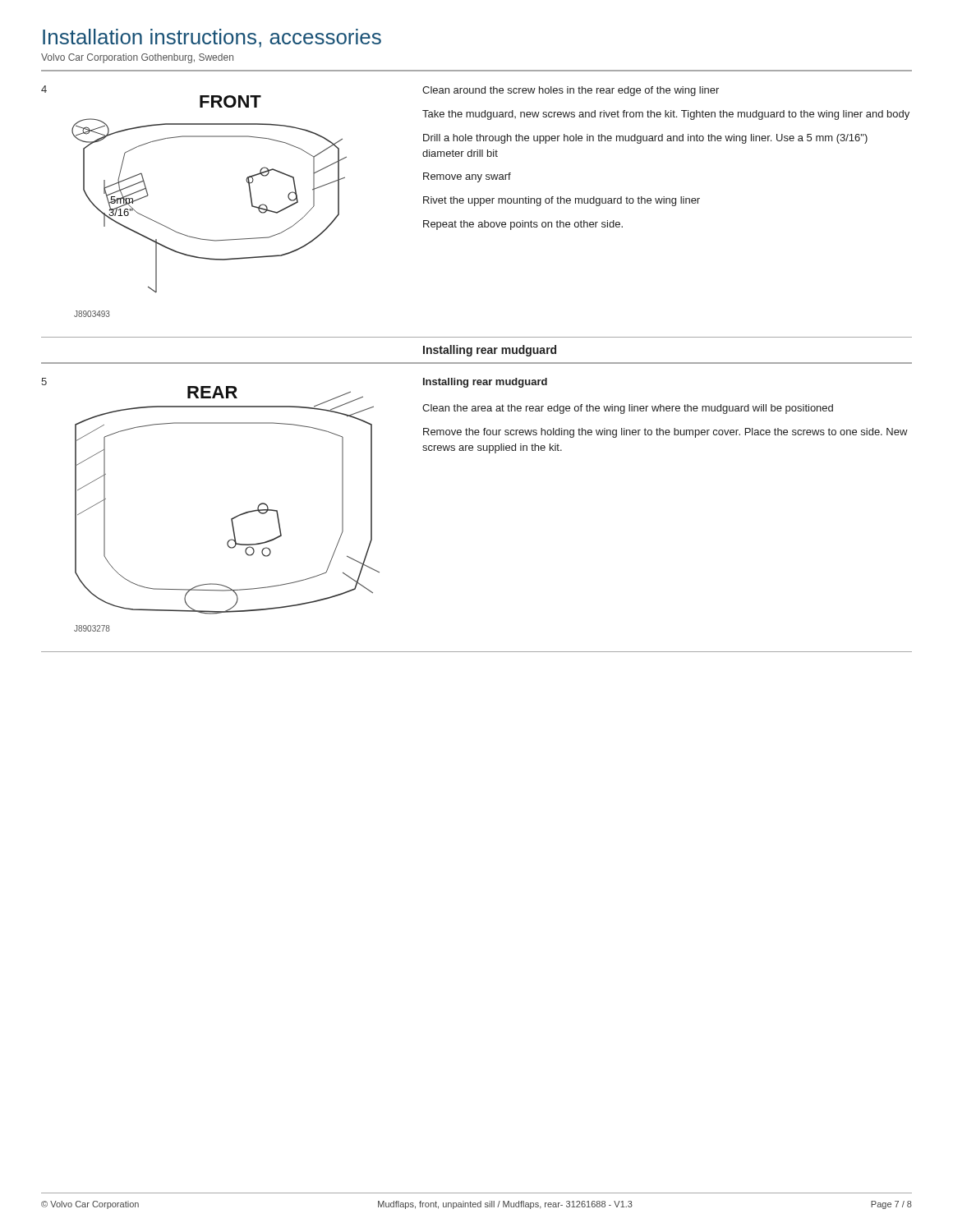Locate the block of text that opens with "Take the mudguard, new screws and rivet"
Viewport: 953px width, 1232px height.
[666, 114]
